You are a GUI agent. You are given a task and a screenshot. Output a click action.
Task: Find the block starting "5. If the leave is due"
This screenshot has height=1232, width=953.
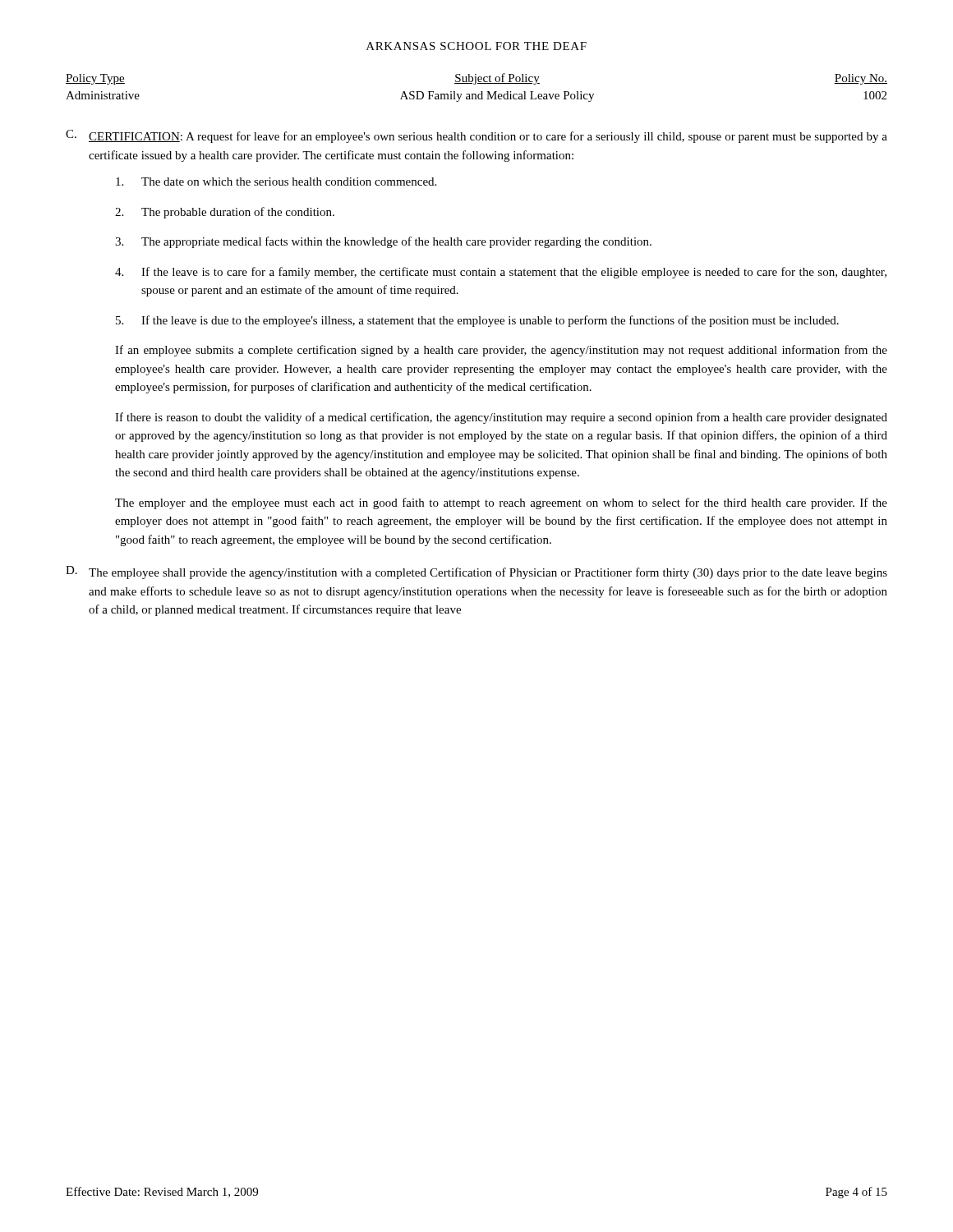[x=501, y=320]
